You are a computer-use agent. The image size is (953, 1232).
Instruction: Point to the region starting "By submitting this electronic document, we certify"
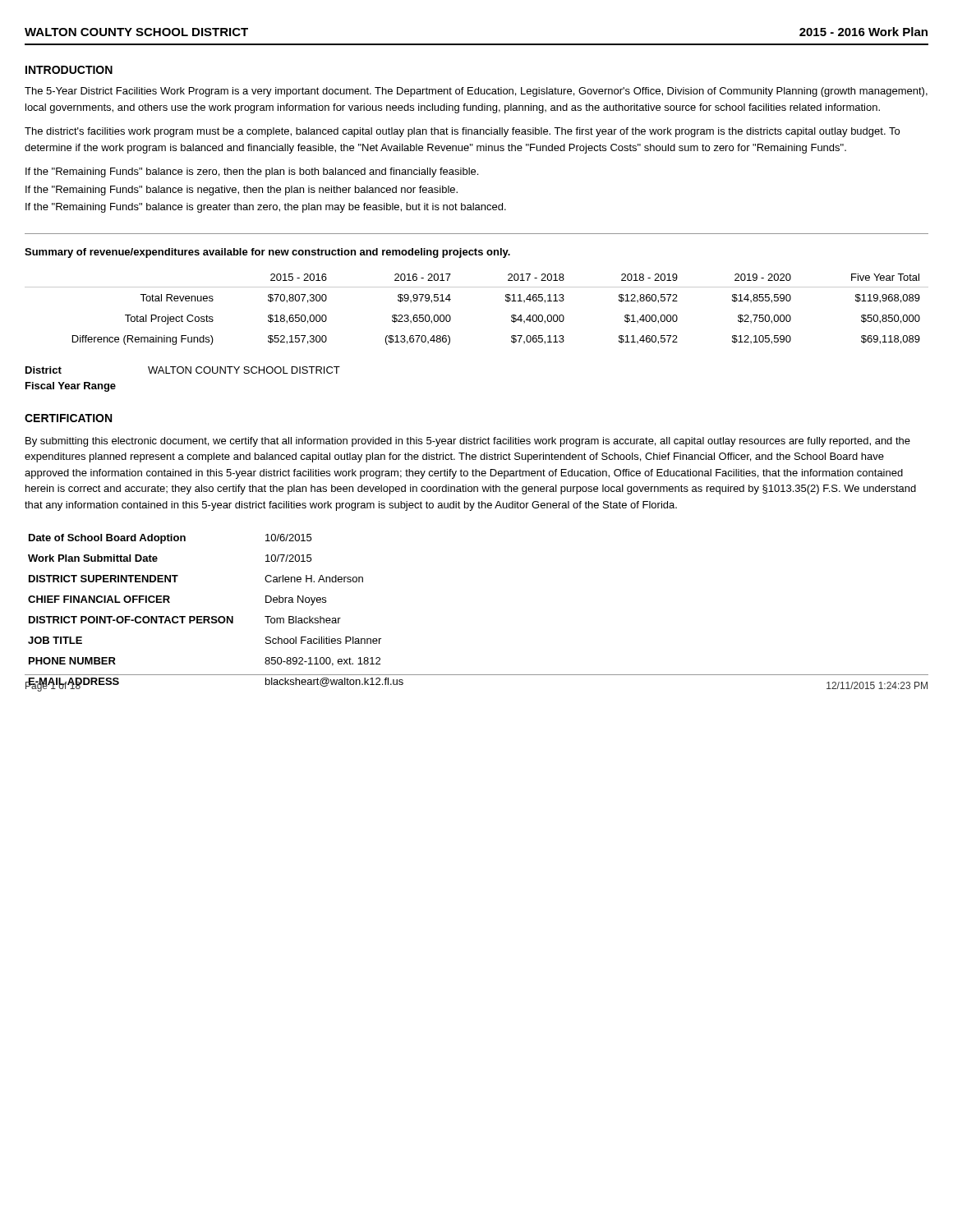tap(470, 472)
